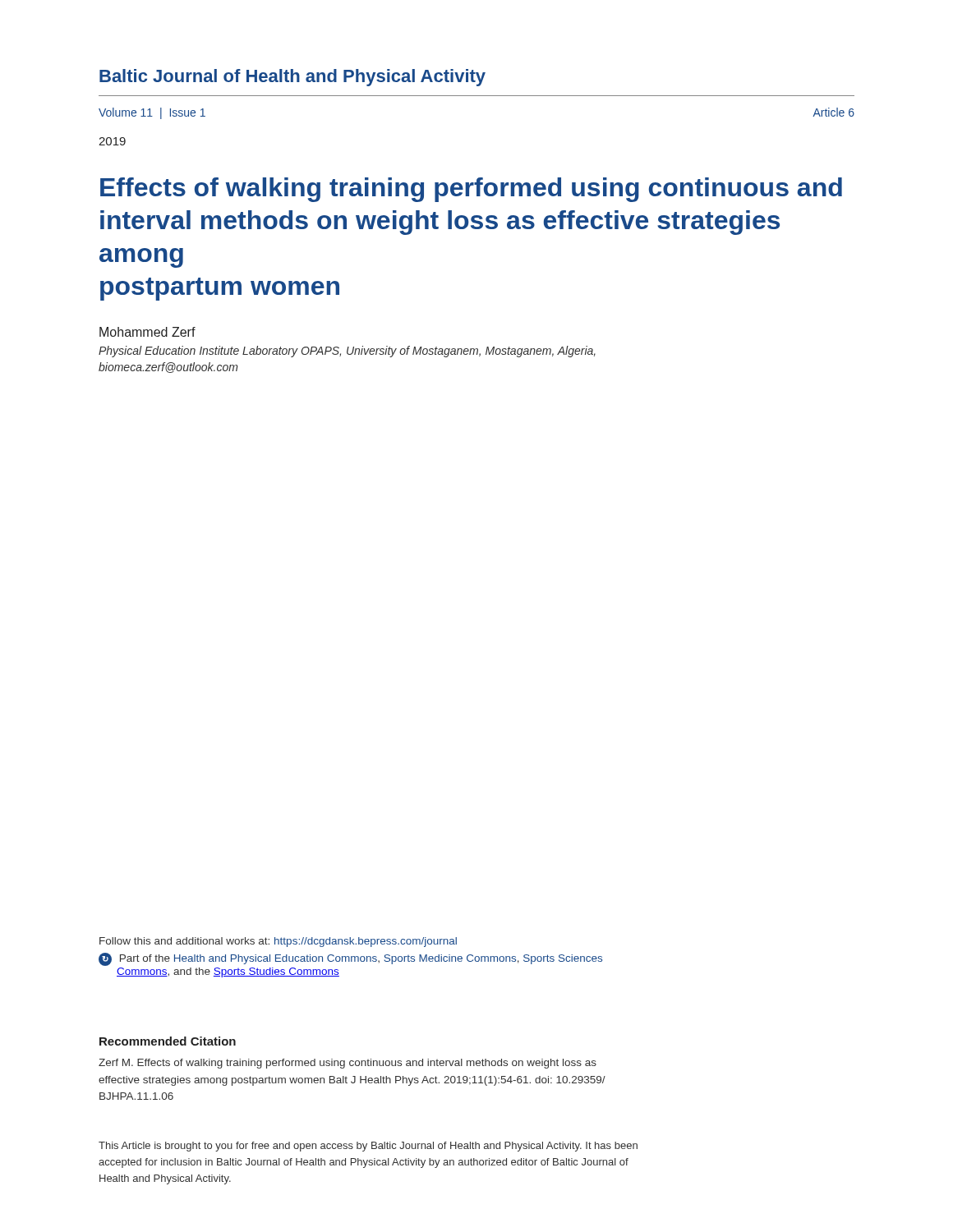The image size is (953, 1232).
Task: Find the text that reads "Mohammed Zerf"
Action: pos(147,332)
